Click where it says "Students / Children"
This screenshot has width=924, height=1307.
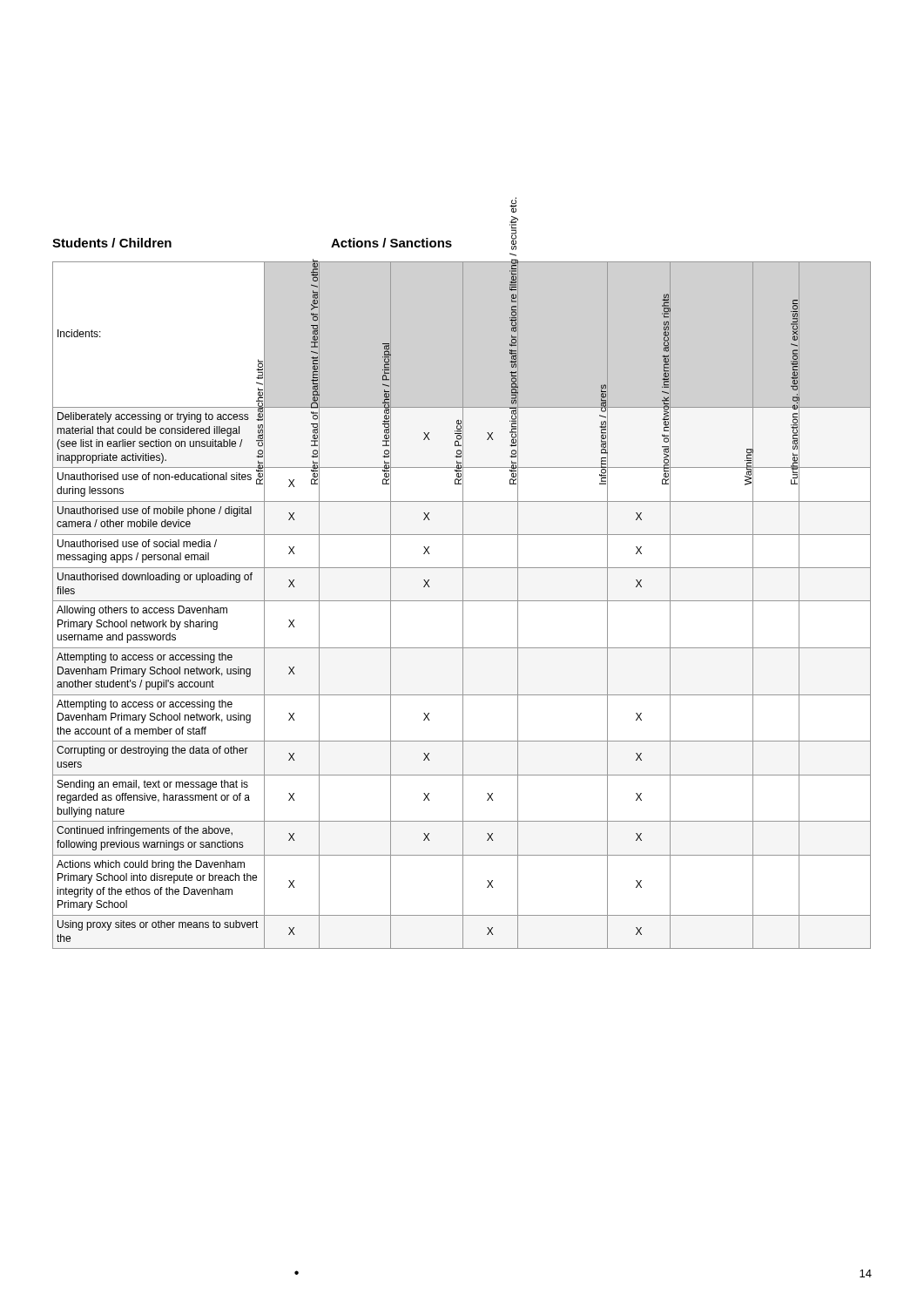pyautogui.click(x=112, y=243)
